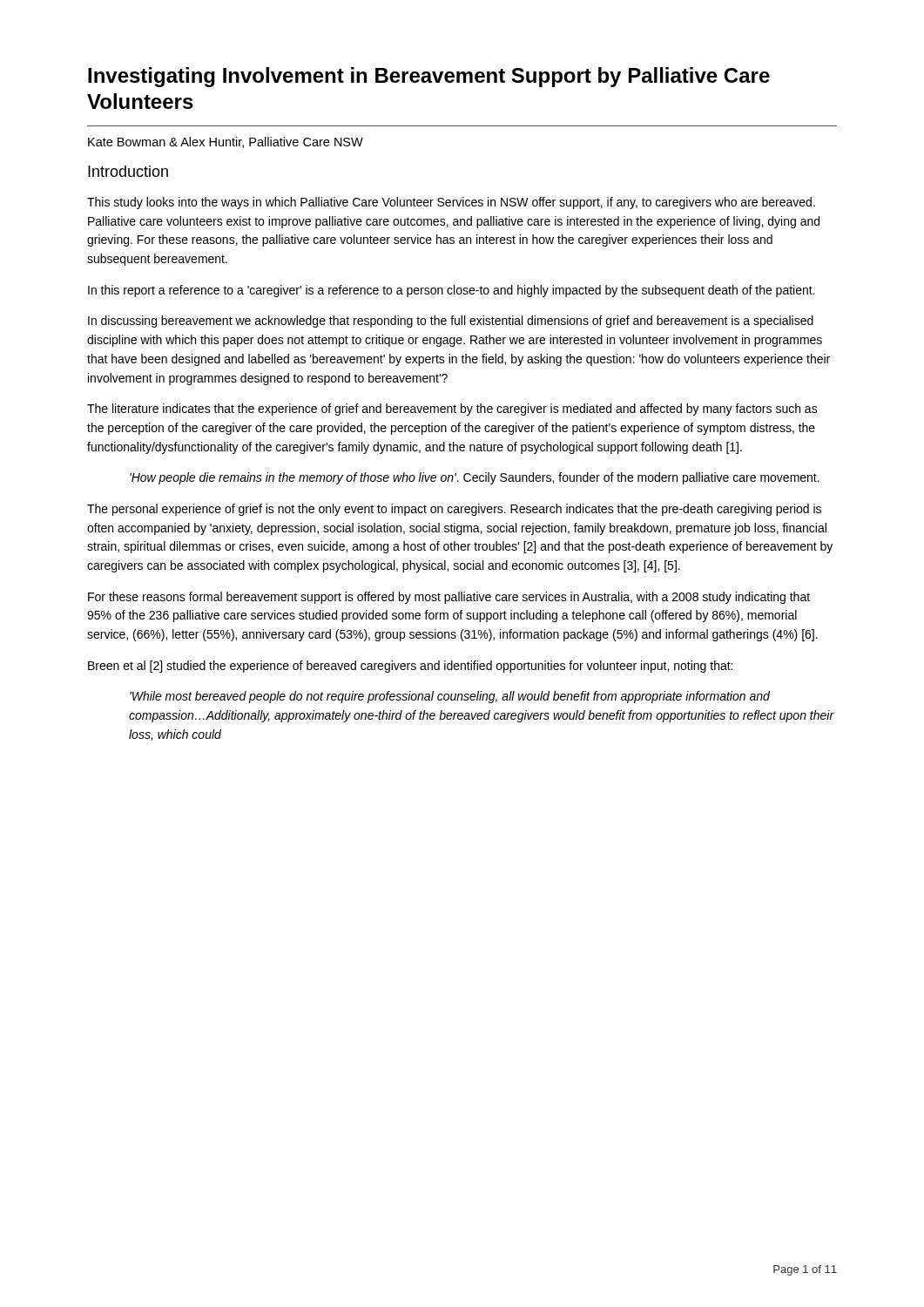Select the region starting "The personal experience of grief"
Image resolution: width=924 pixels, height=1307 pixels.
(x=460, y=537)
